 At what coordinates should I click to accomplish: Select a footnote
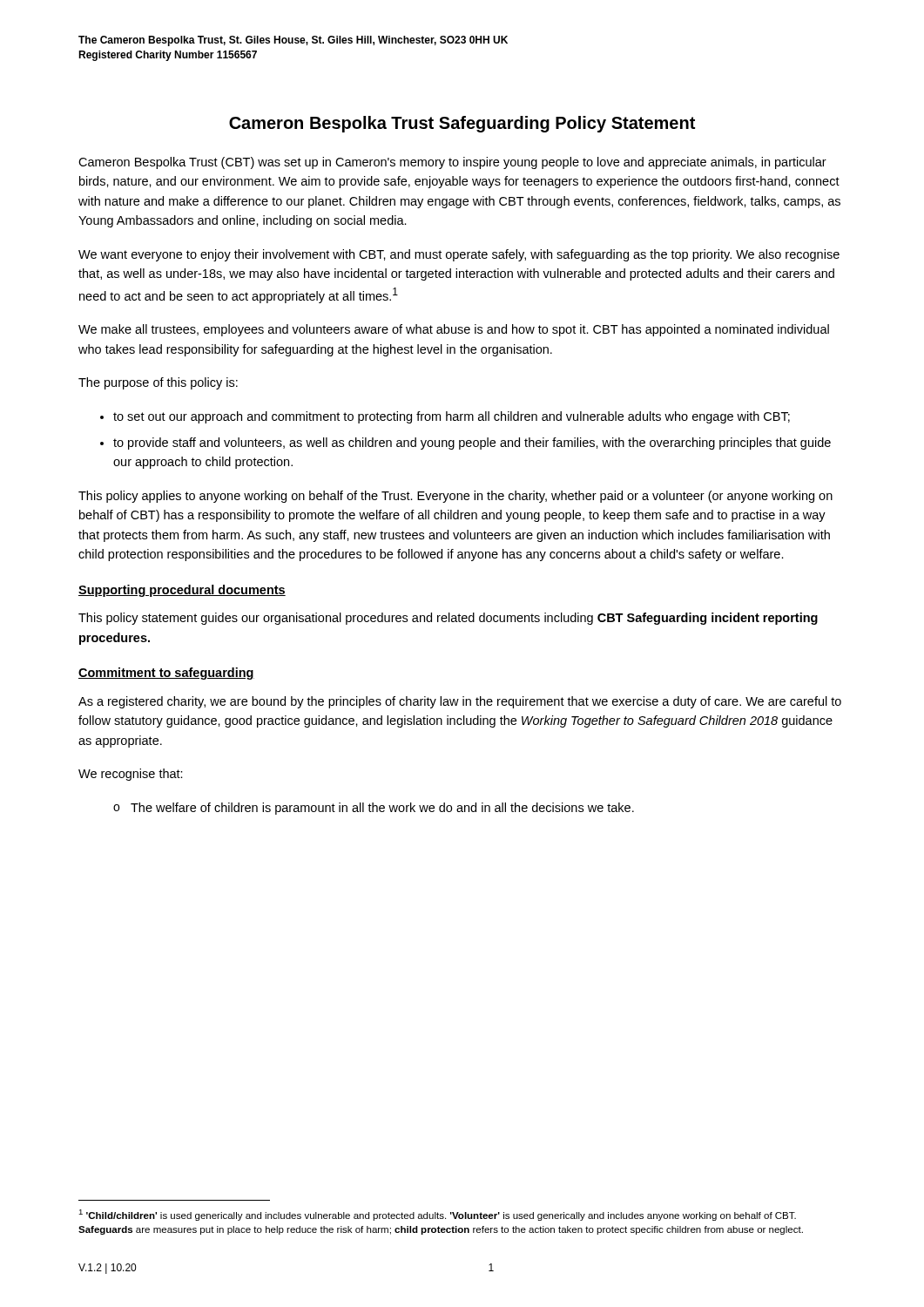[x=462, y=1222]
